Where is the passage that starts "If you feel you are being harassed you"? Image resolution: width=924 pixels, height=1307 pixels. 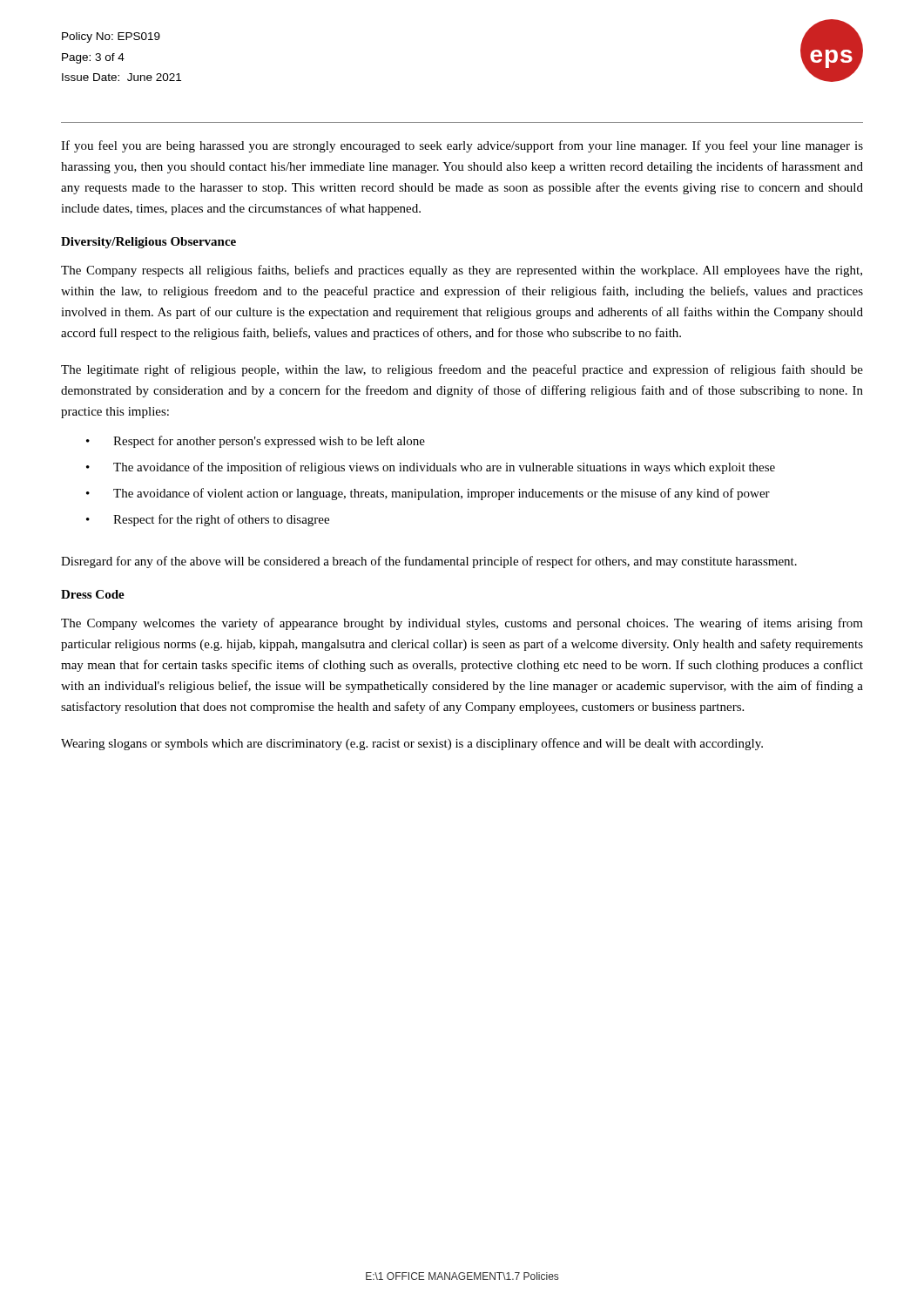point(462,177)
